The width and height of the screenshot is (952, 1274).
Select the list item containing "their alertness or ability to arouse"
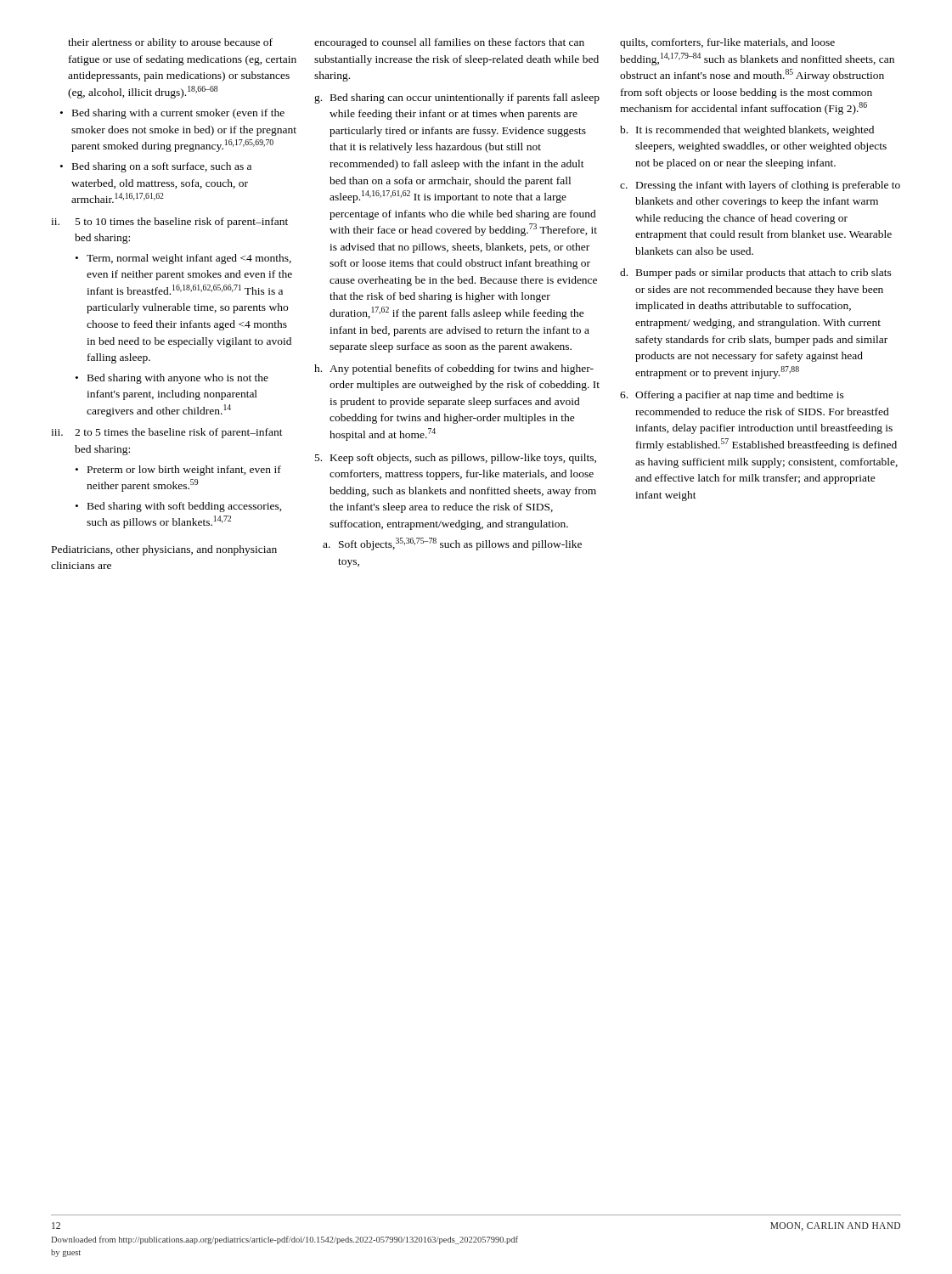[174, 67]
